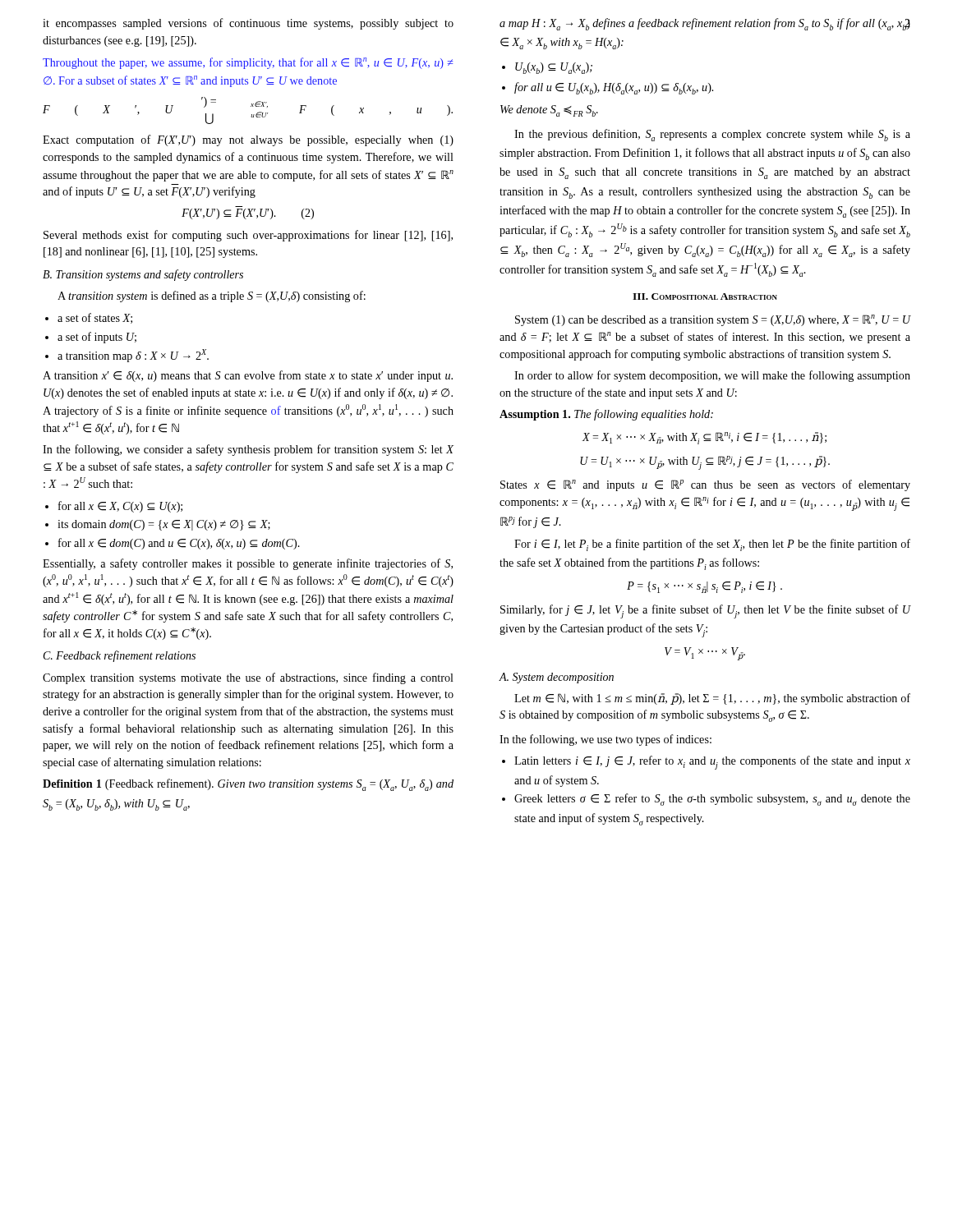The image size is (953, 1232).
Task: Where is the passage that starts "We denote Sa ≼FR Sb."?
Action: tap(705, 191)
